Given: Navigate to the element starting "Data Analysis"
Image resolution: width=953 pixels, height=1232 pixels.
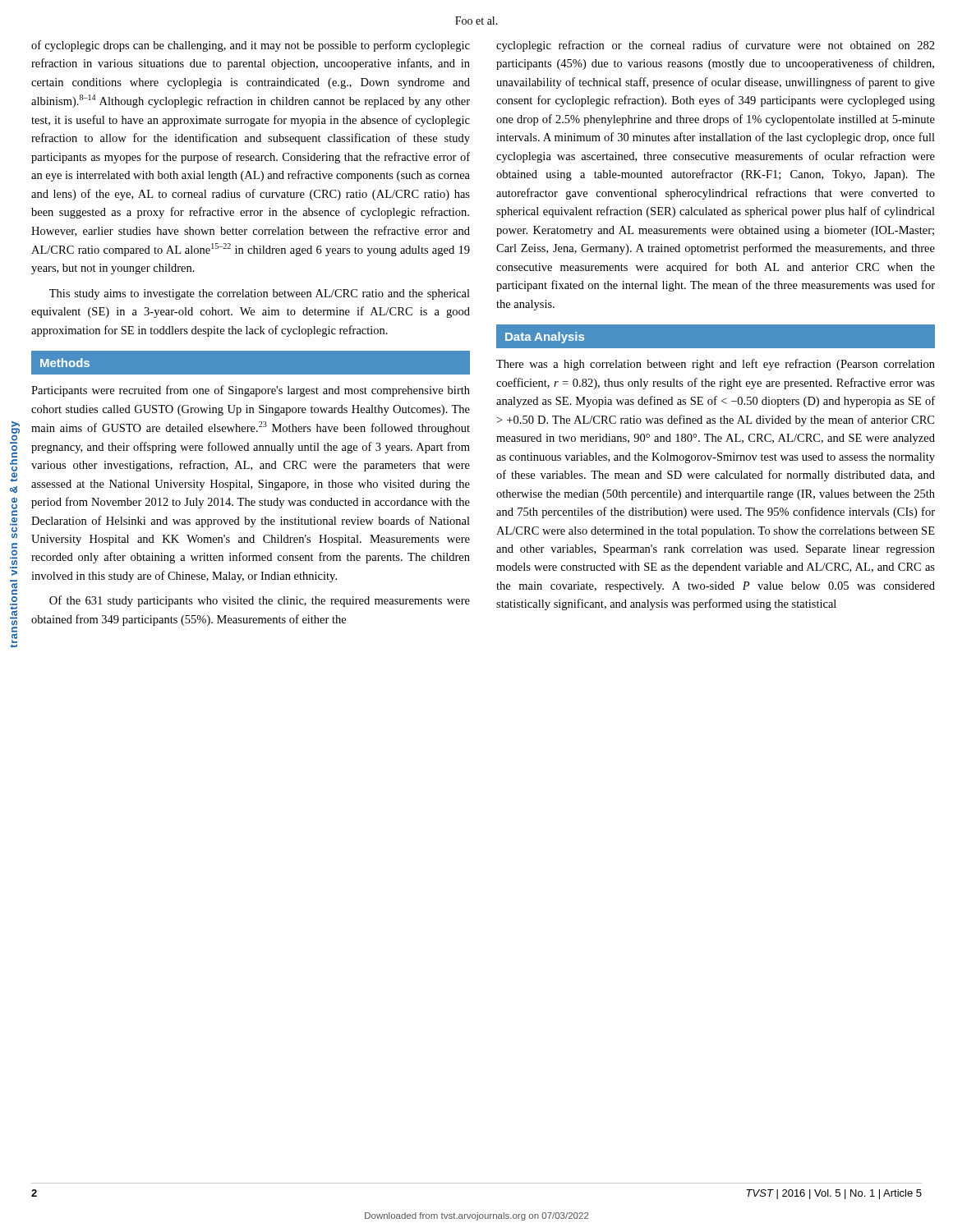Looking at the screenshot, I should (545, 336).
